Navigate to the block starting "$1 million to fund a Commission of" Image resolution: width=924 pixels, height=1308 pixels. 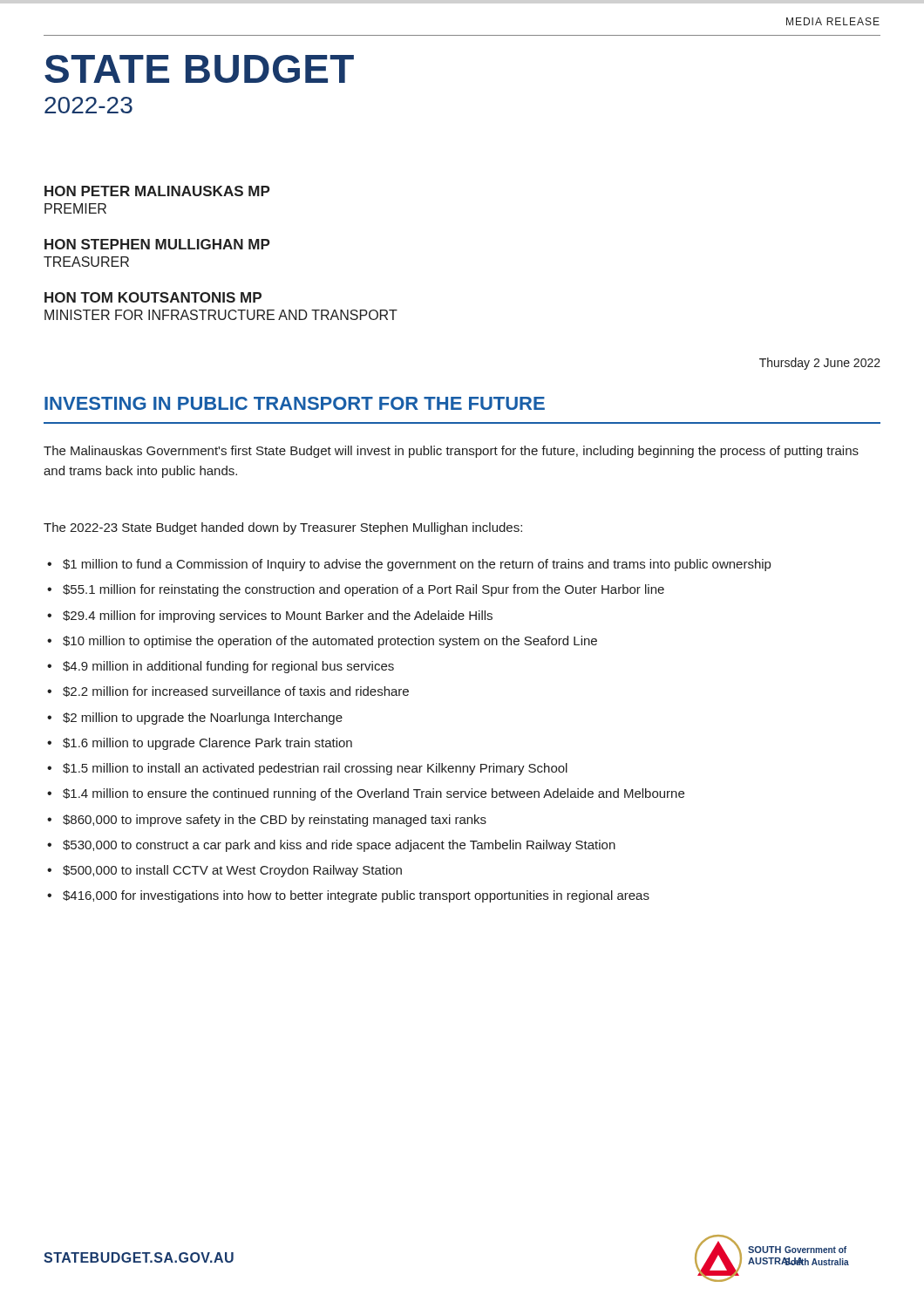click(x=417, y=564)
